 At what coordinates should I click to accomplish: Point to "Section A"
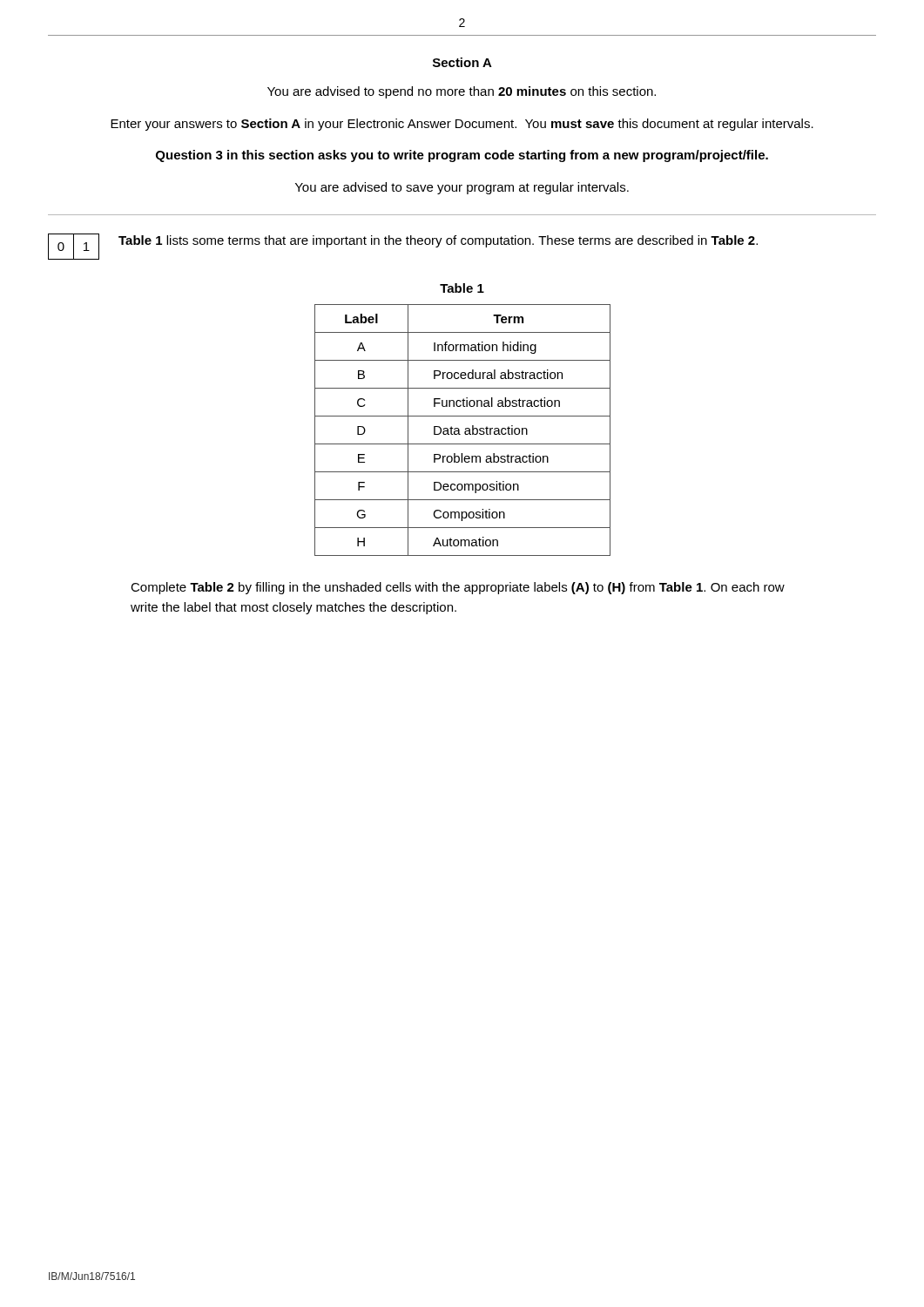click(462, 62)
